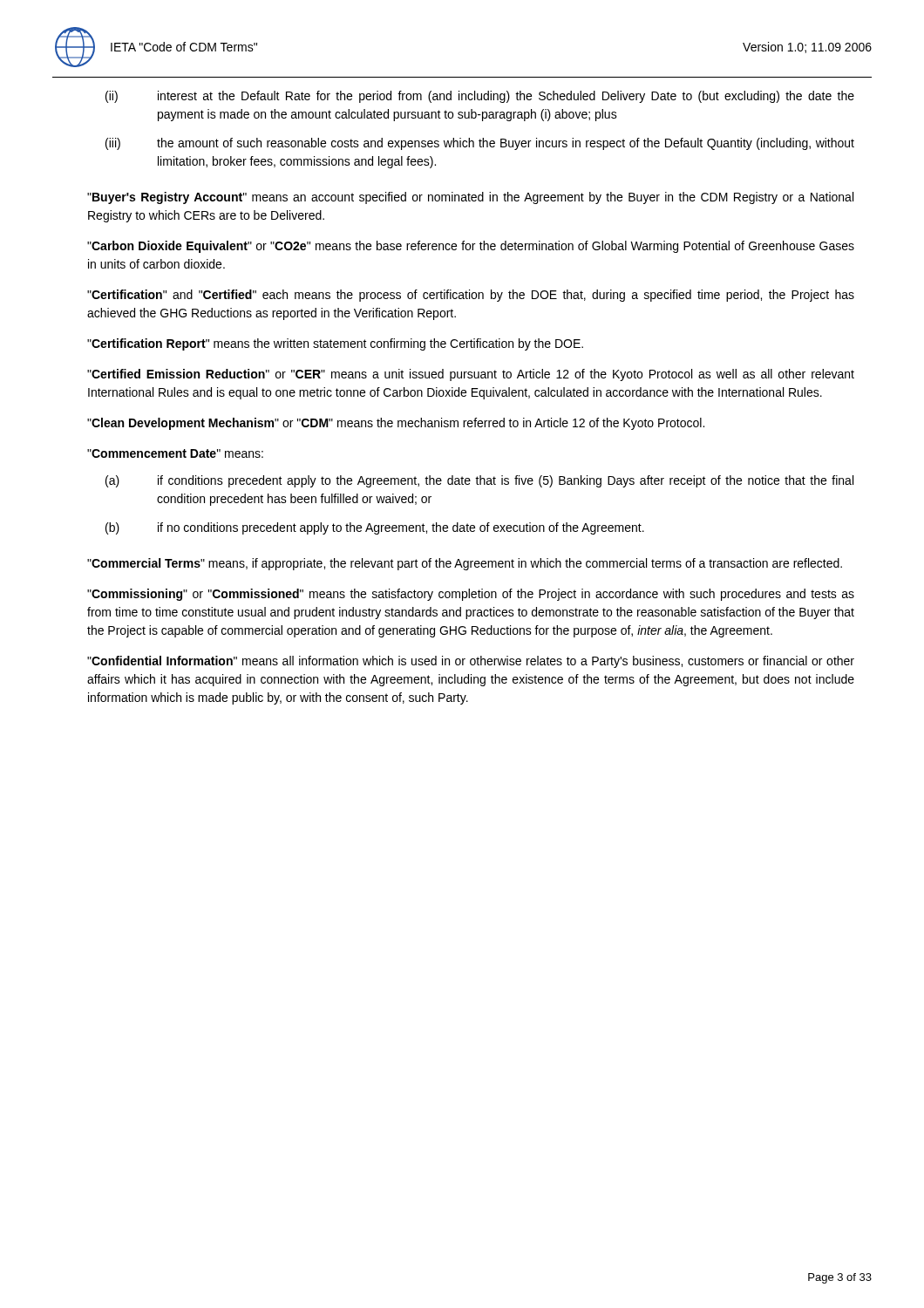
Task: Point to the block beginning ""Buyer's Registry Account" means an"
Action: [471, 206]
